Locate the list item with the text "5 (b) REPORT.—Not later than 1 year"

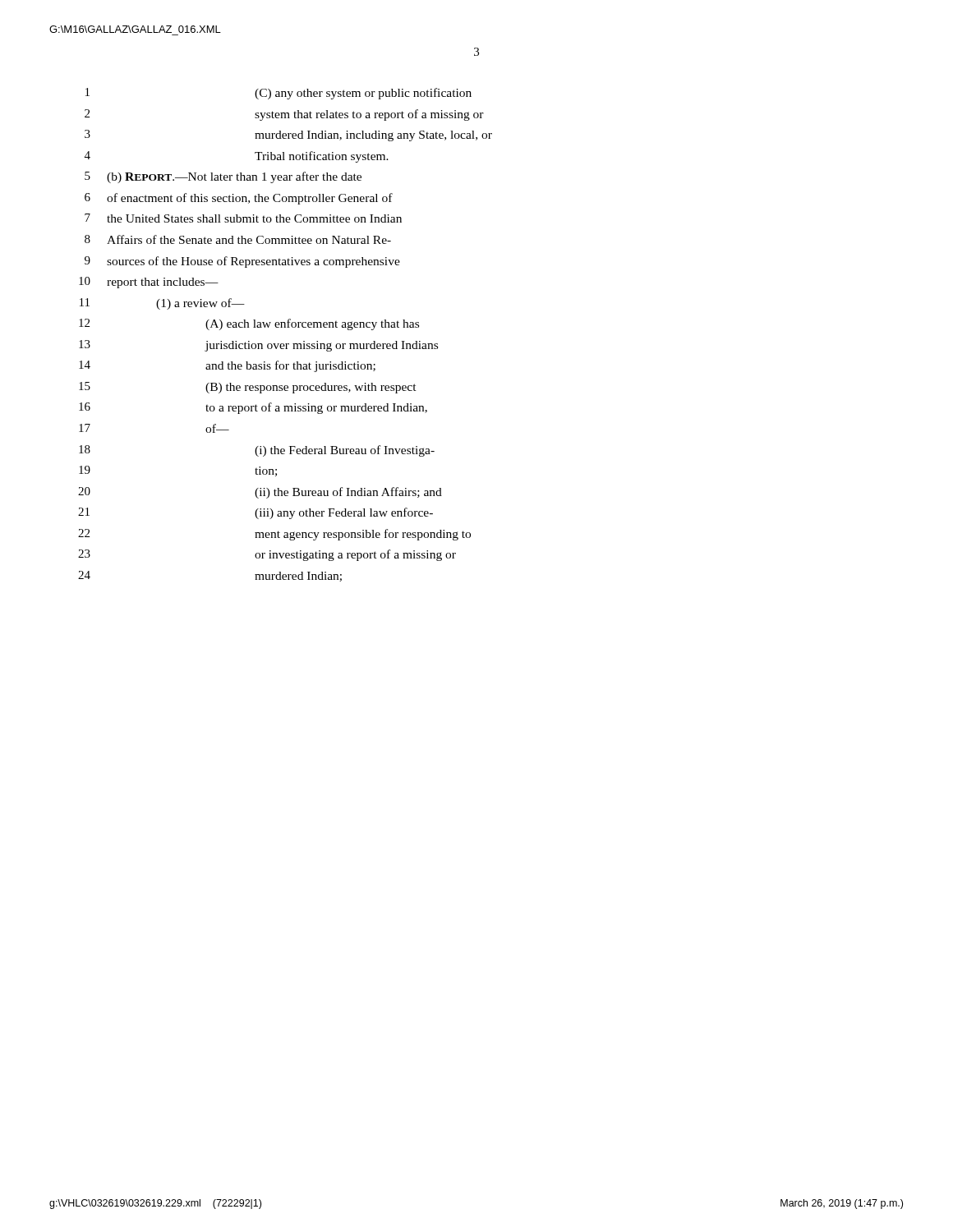[223, 177]
